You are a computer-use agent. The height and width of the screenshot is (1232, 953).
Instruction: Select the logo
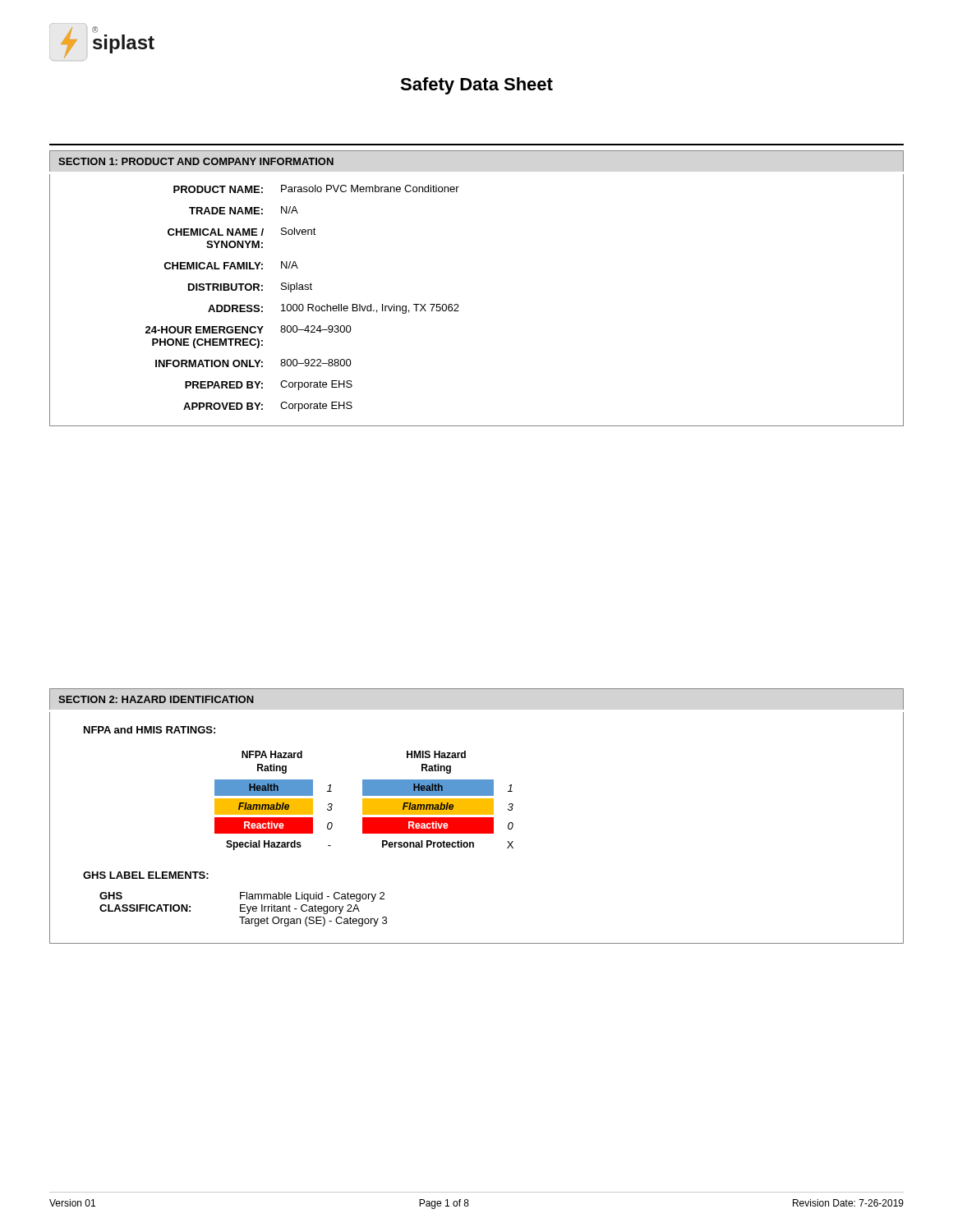[103, 47]
